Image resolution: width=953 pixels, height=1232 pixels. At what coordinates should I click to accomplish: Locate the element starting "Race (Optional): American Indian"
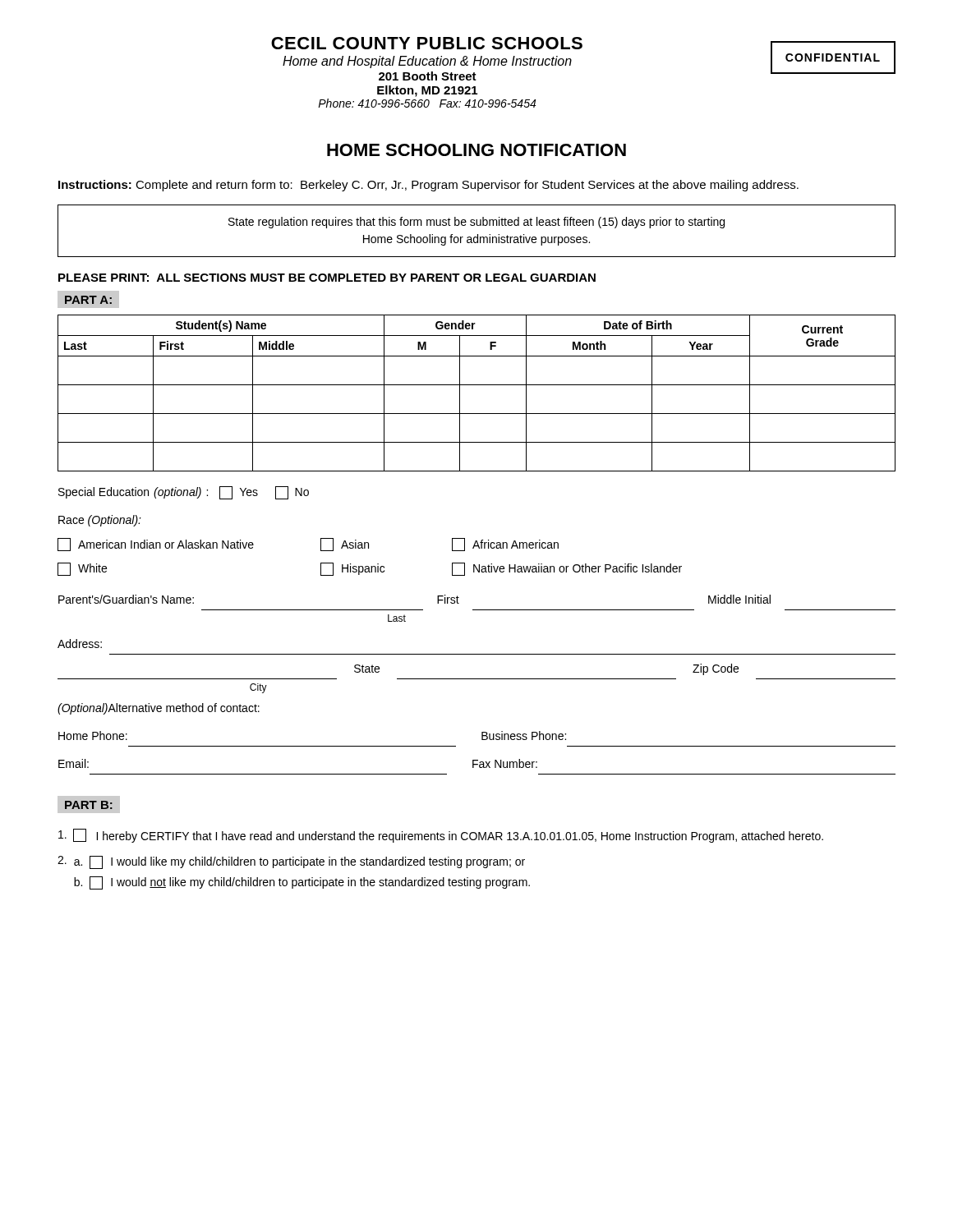pyautogui.click(x=476, y=547)
